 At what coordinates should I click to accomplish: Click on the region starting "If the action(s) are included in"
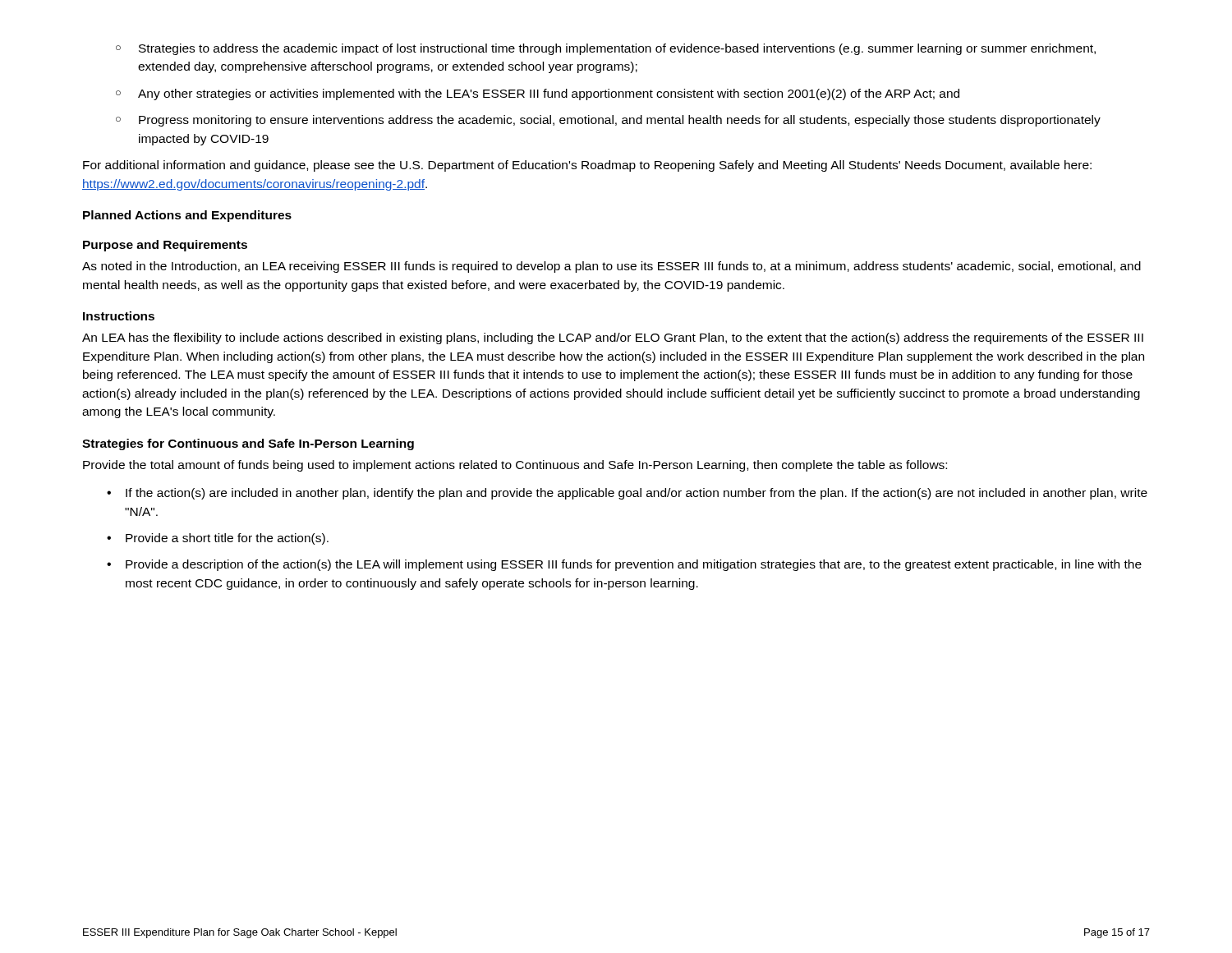(x=628, y=502)
